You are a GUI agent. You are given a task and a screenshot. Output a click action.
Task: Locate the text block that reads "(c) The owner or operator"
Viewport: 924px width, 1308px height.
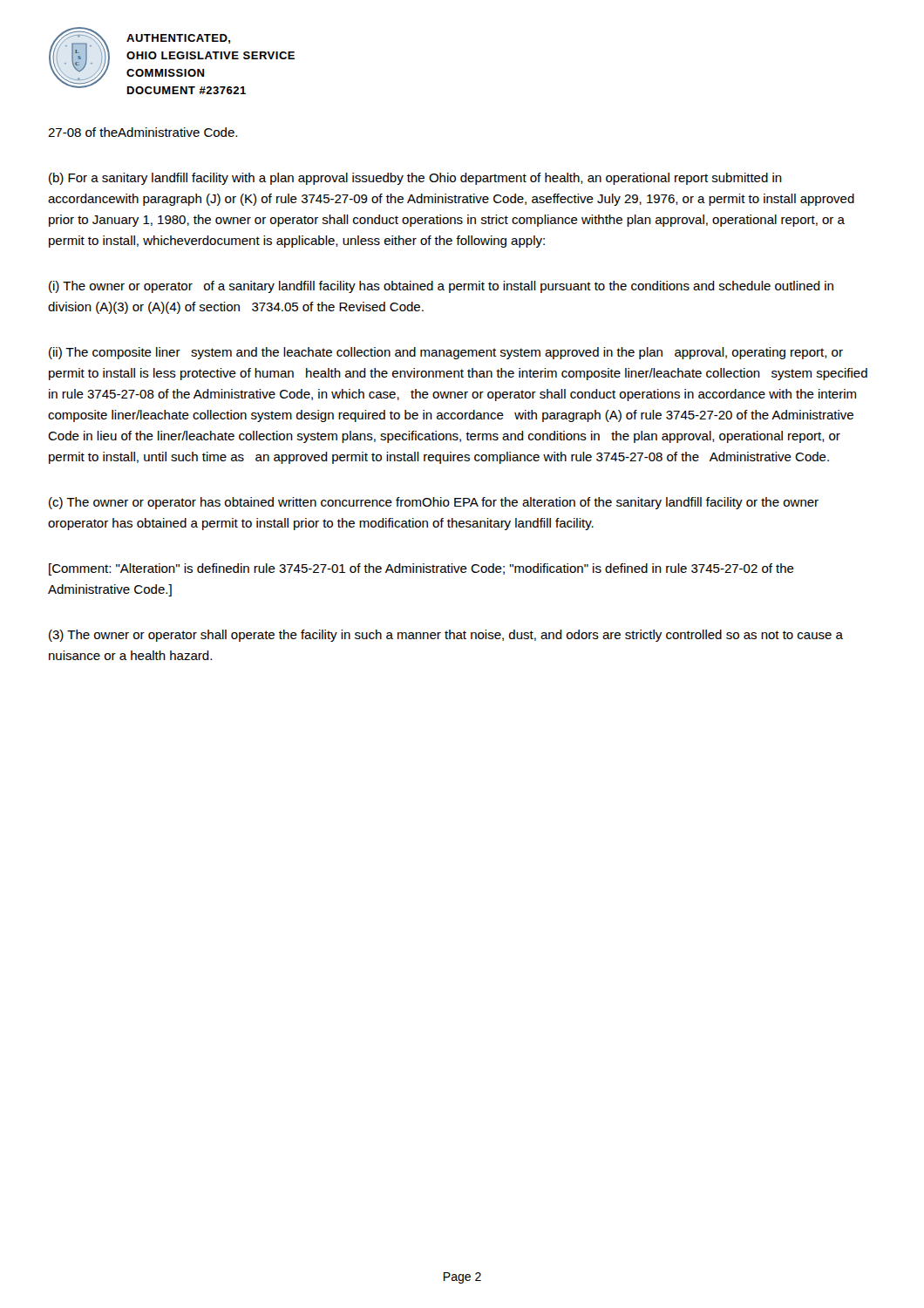click(433, 512)
